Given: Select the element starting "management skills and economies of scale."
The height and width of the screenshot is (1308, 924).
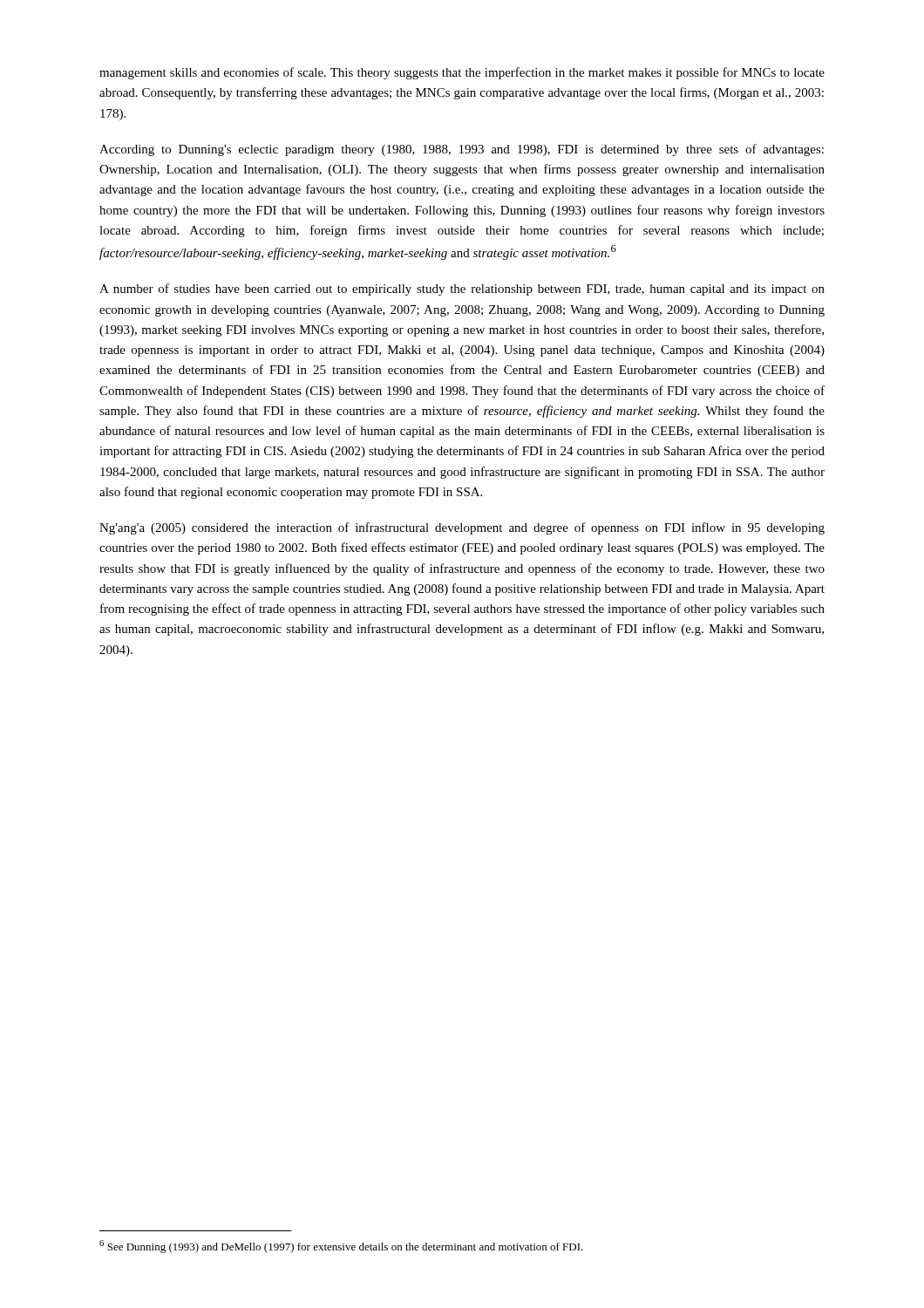Looking at the screenshot, I should [462, 93].
